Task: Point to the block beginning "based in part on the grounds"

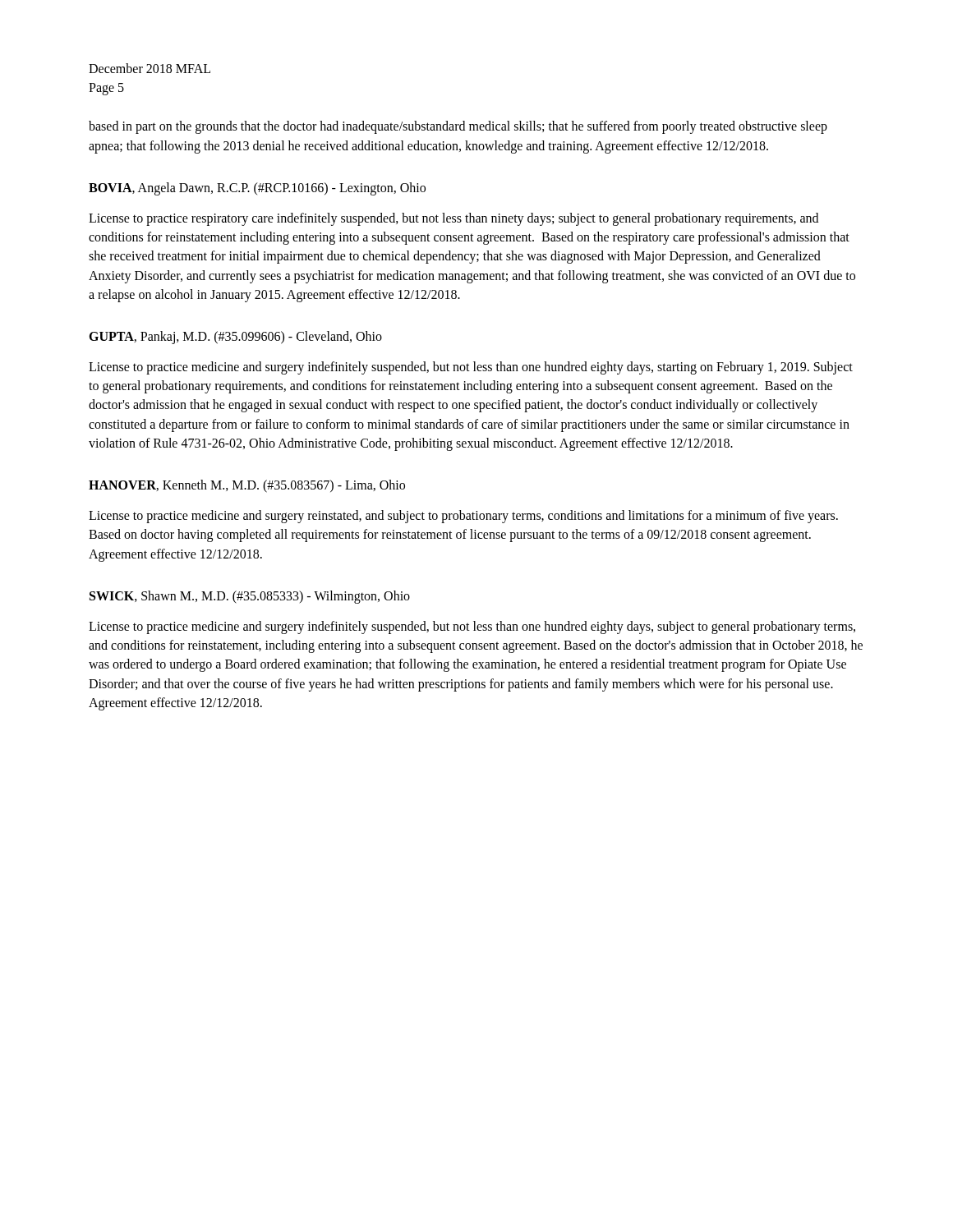Action: [x=458, y=136]
